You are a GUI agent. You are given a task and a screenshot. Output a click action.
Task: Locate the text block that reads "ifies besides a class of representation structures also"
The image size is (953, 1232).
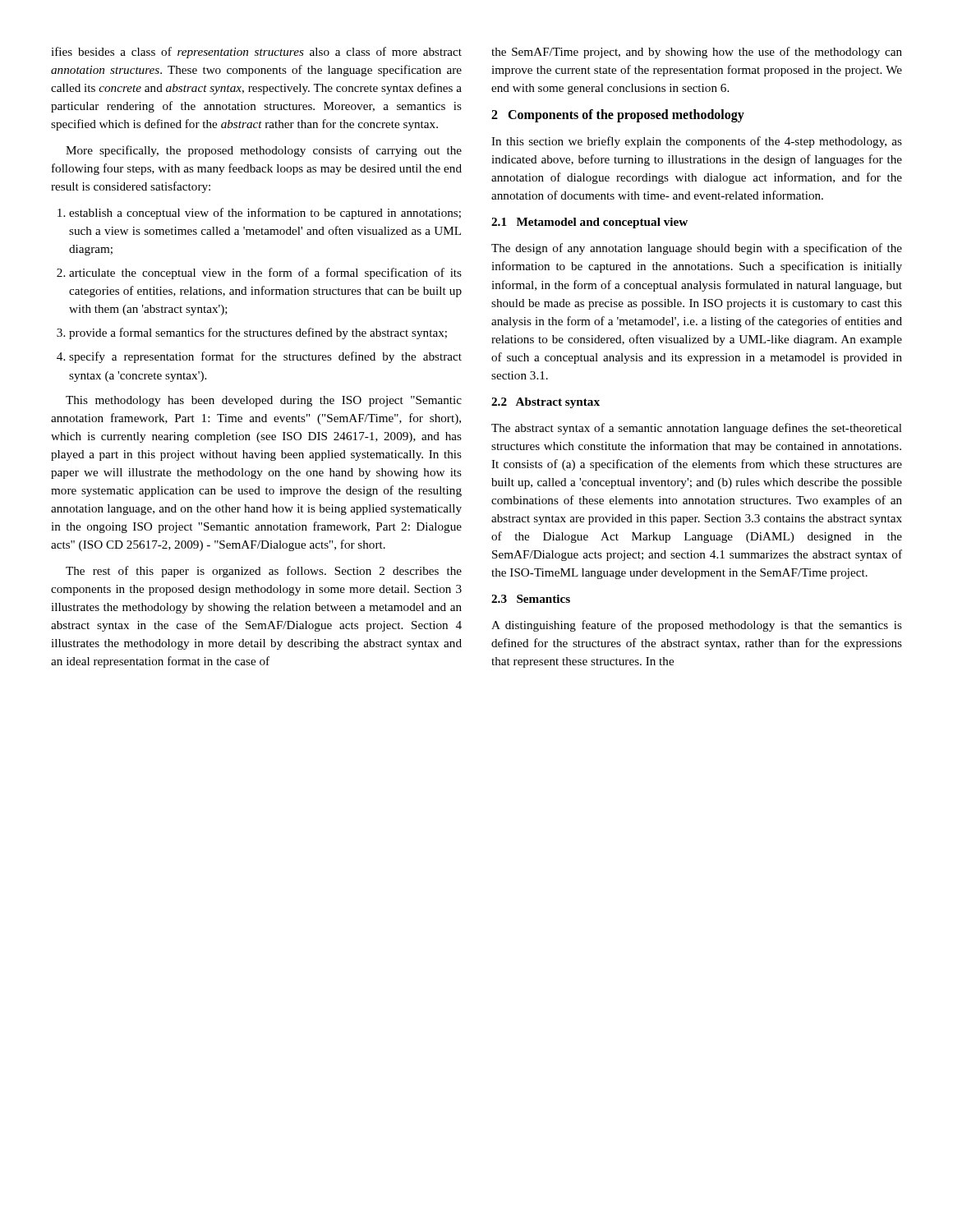pos(256,88)
